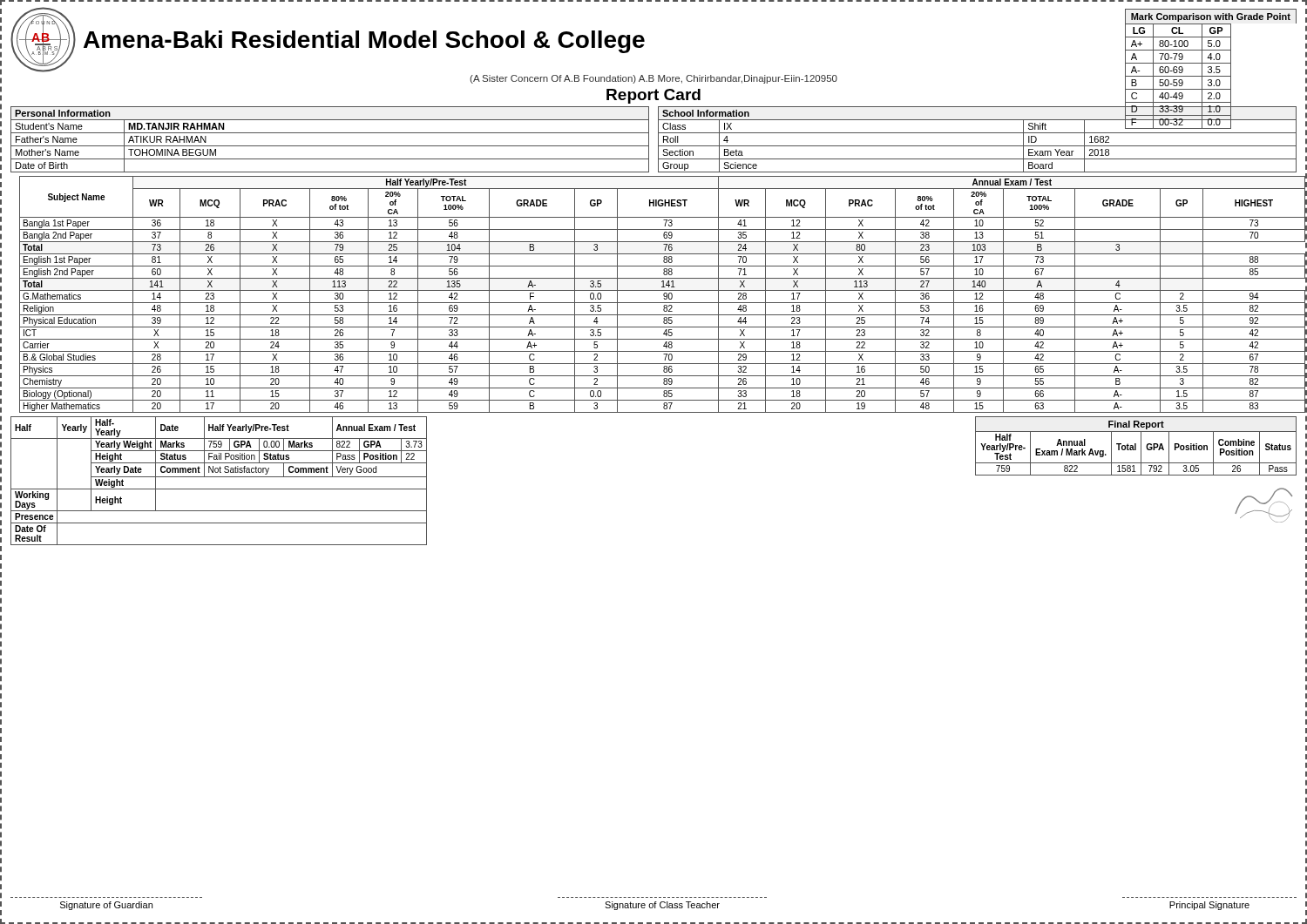
Task: Find the table that mentions "Half Yearly/Pre- Test"
Action: (1136, 470)
